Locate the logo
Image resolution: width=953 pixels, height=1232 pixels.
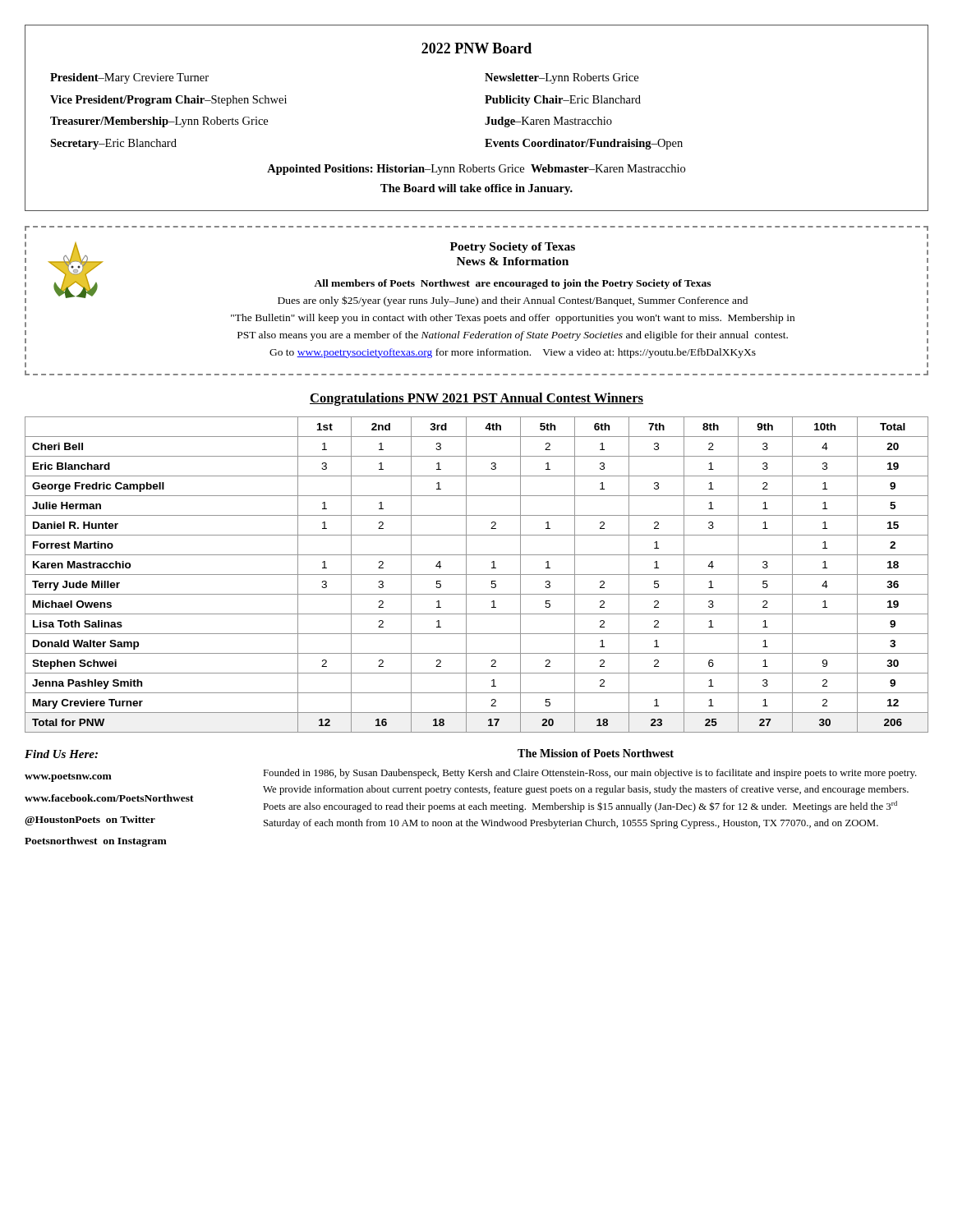(76, 278)
